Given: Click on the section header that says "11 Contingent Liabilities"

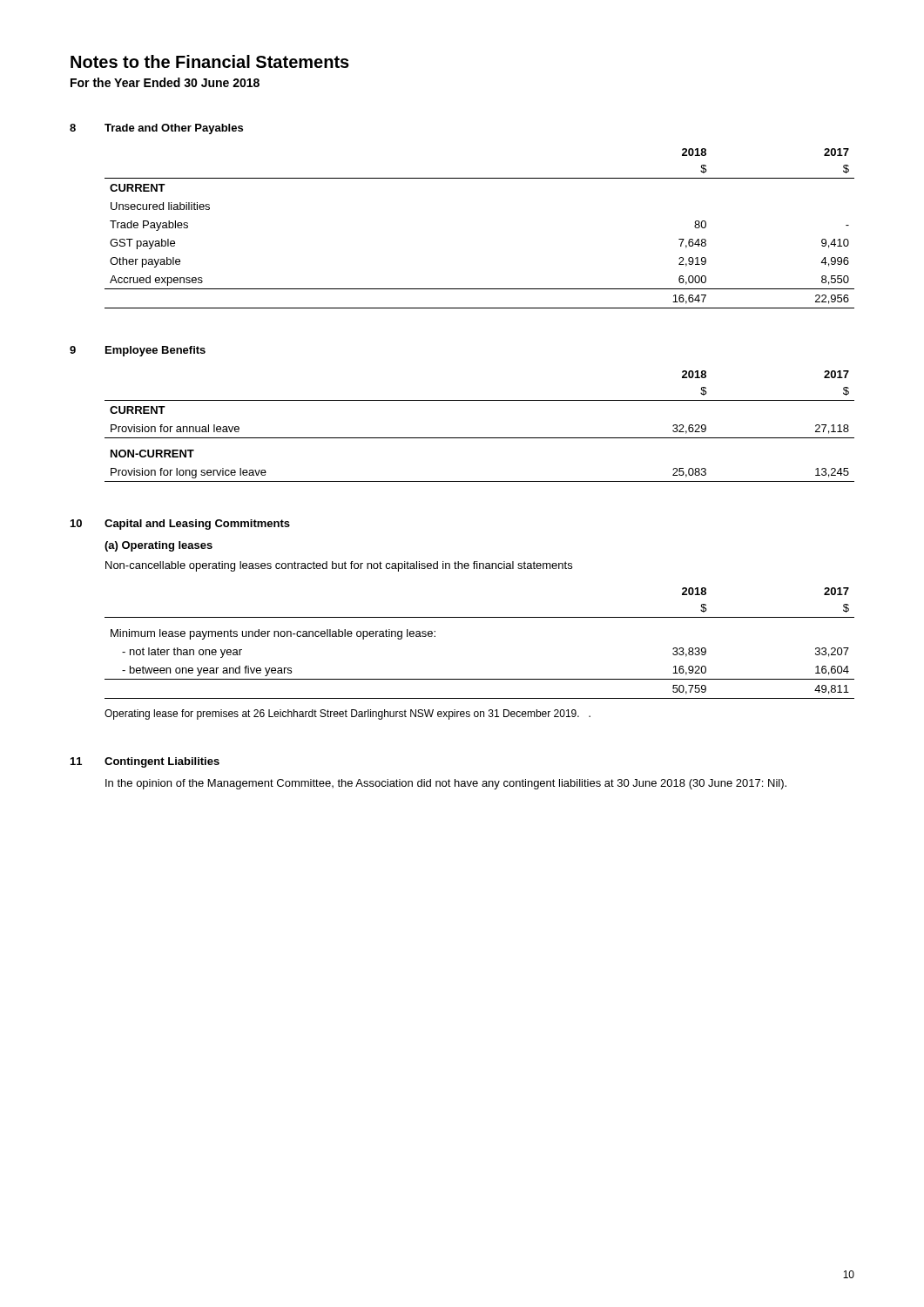Looking at the screenshot, I should tap(145, 761).
